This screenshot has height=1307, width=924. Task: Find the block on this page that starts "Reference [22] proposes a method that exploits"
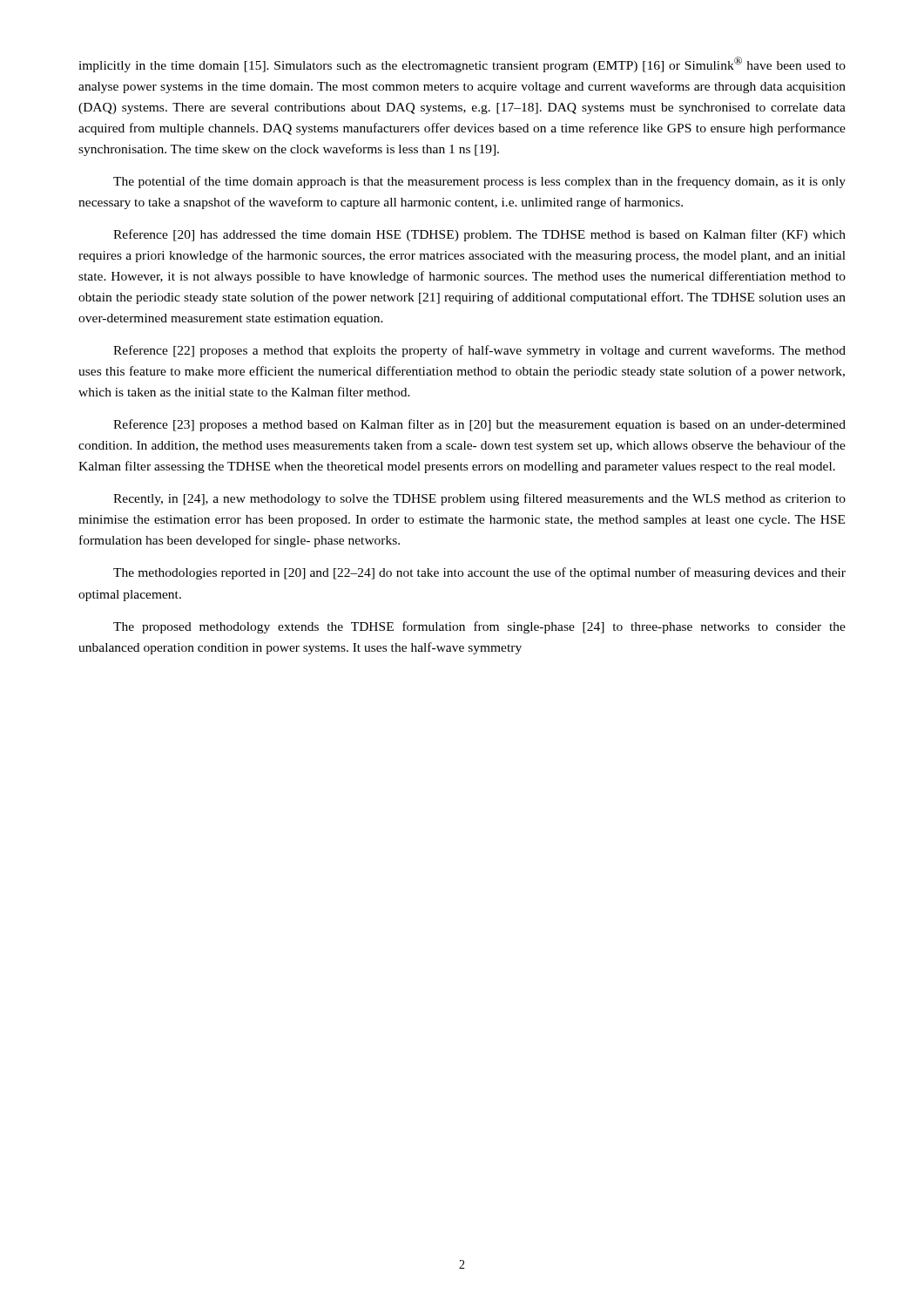[462, 372]
